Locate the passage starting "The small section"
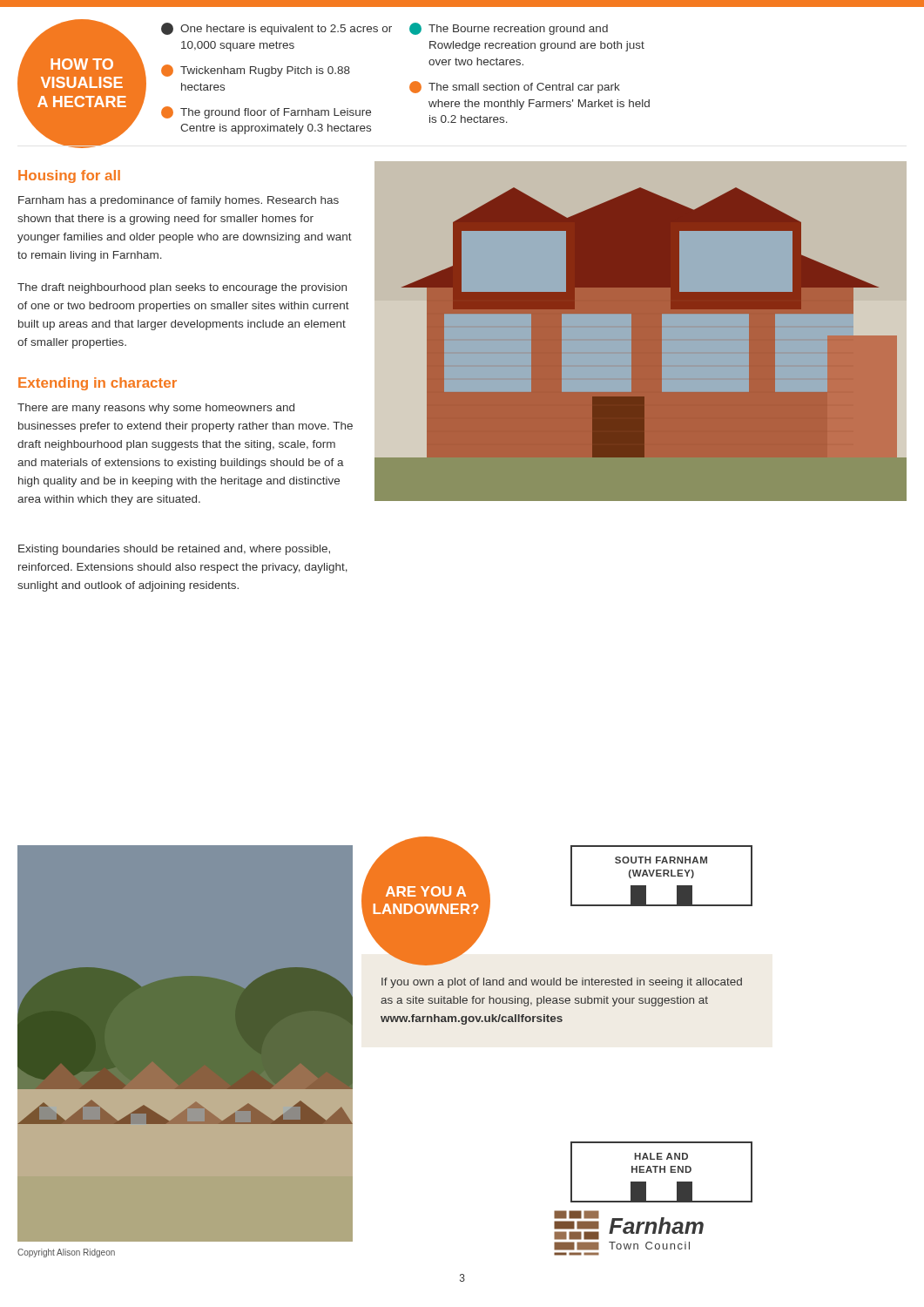This screenshot has width=924, height=1307. pyautogui.click(x=531, y=104)
